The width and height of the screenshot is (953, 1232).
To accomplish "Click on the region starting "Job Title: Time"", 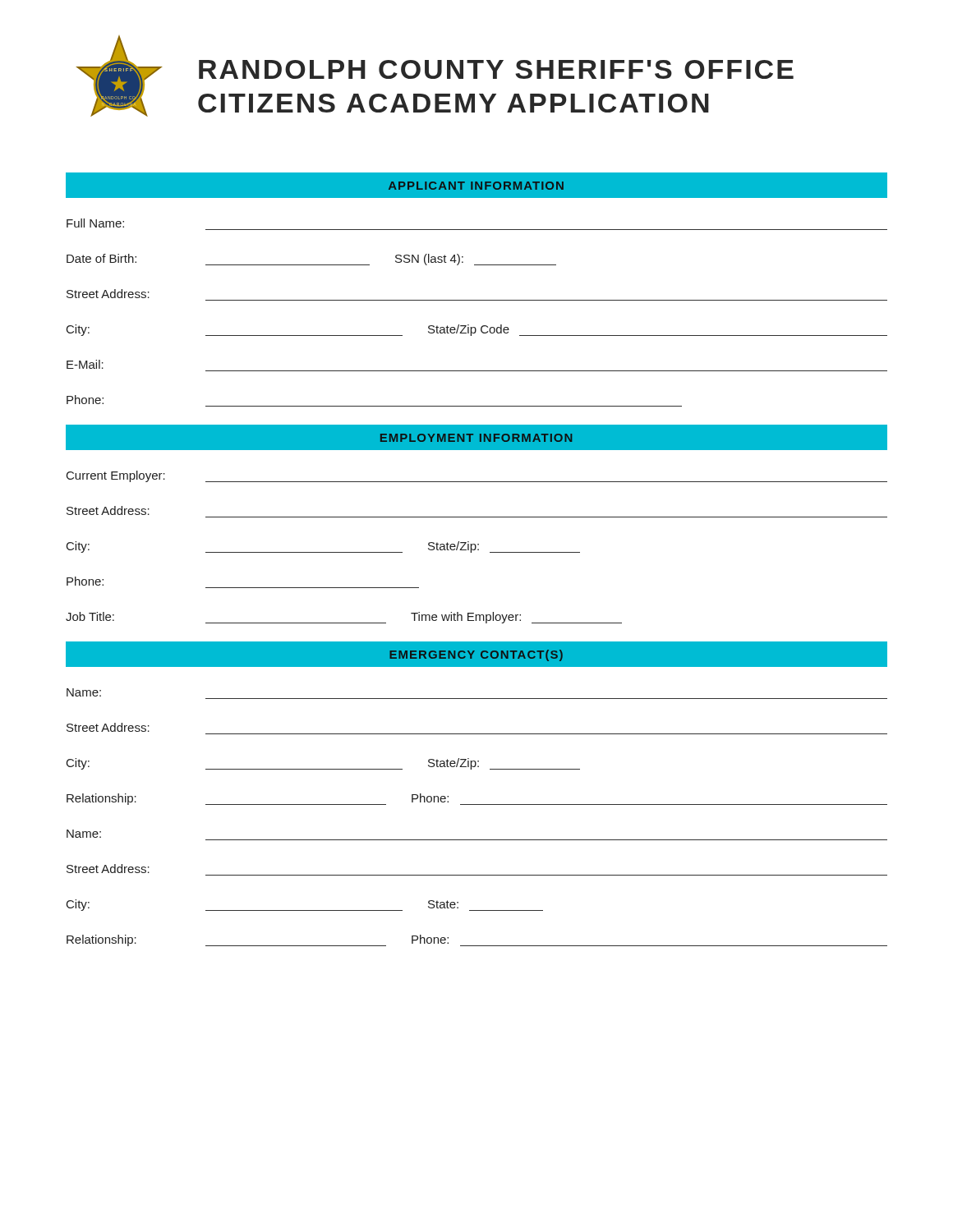I will click(x=344, y=615).
